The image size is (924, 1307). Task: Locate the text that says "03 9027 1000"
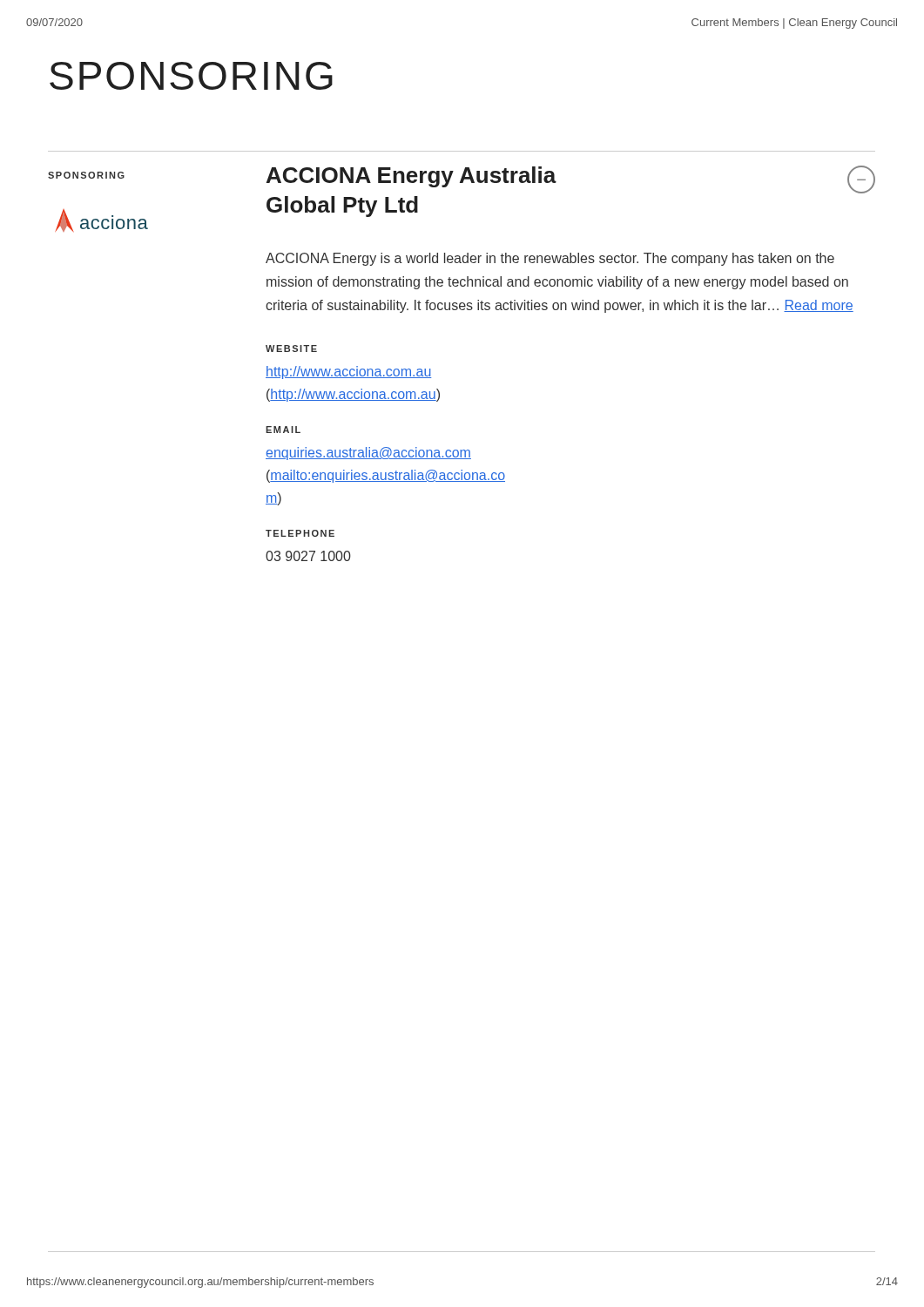click(x=308, y=556)
